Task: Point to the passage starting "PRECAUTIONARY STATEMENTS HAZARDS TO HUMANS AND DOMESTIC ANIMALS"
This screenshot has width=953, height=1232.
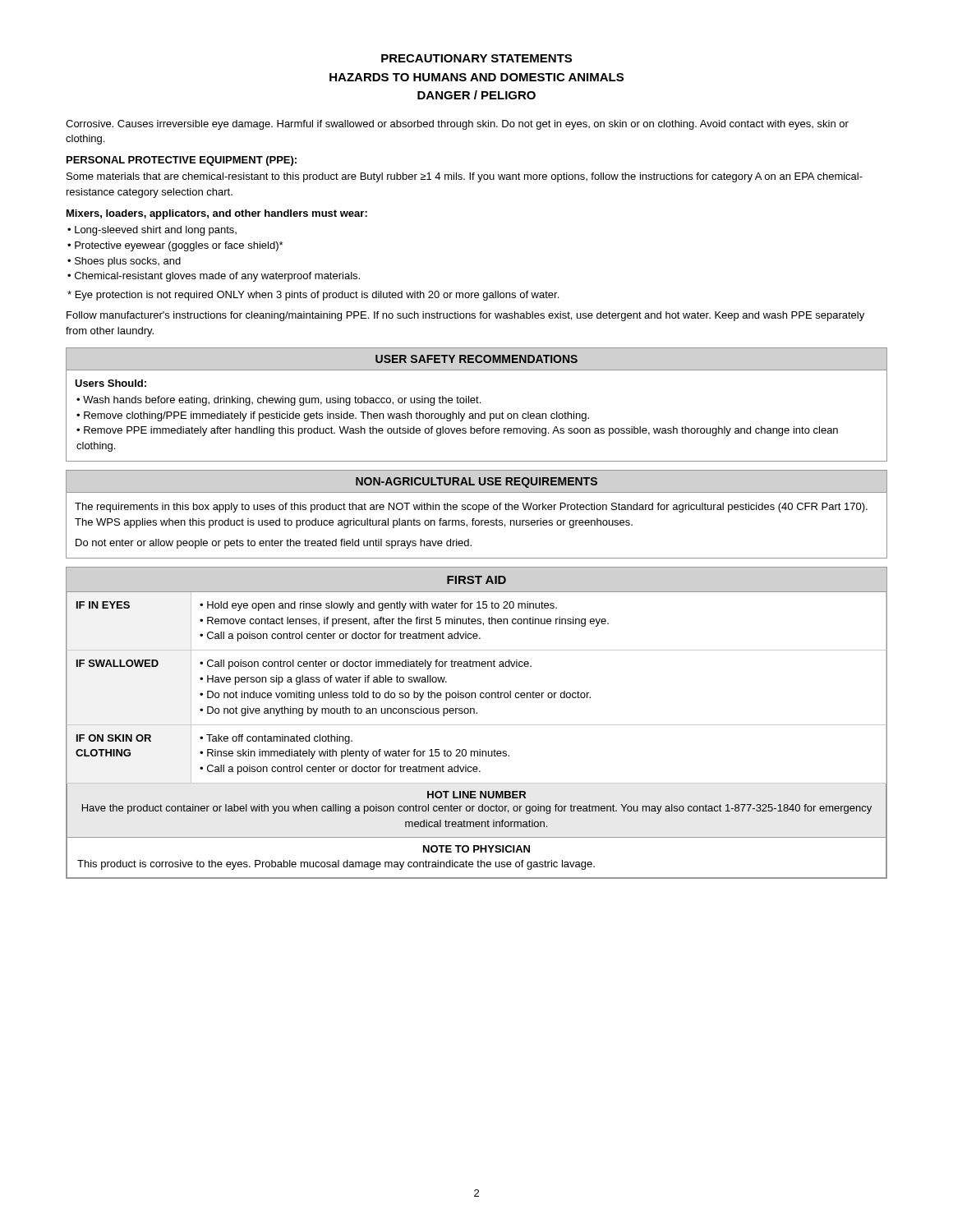Action: (x=476, y=77)
